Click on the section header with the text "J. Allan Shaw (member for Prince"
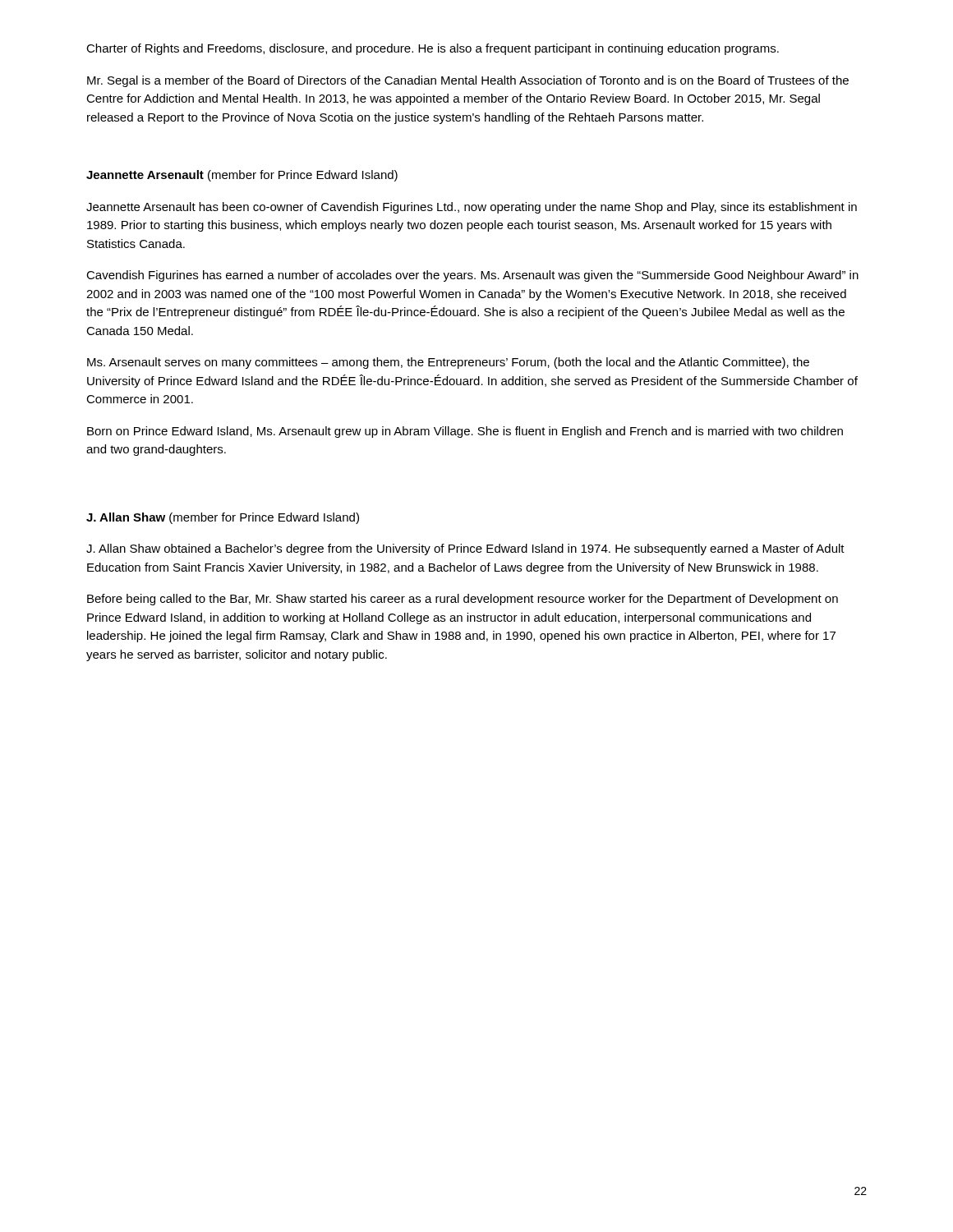 [x=223, y=517]
